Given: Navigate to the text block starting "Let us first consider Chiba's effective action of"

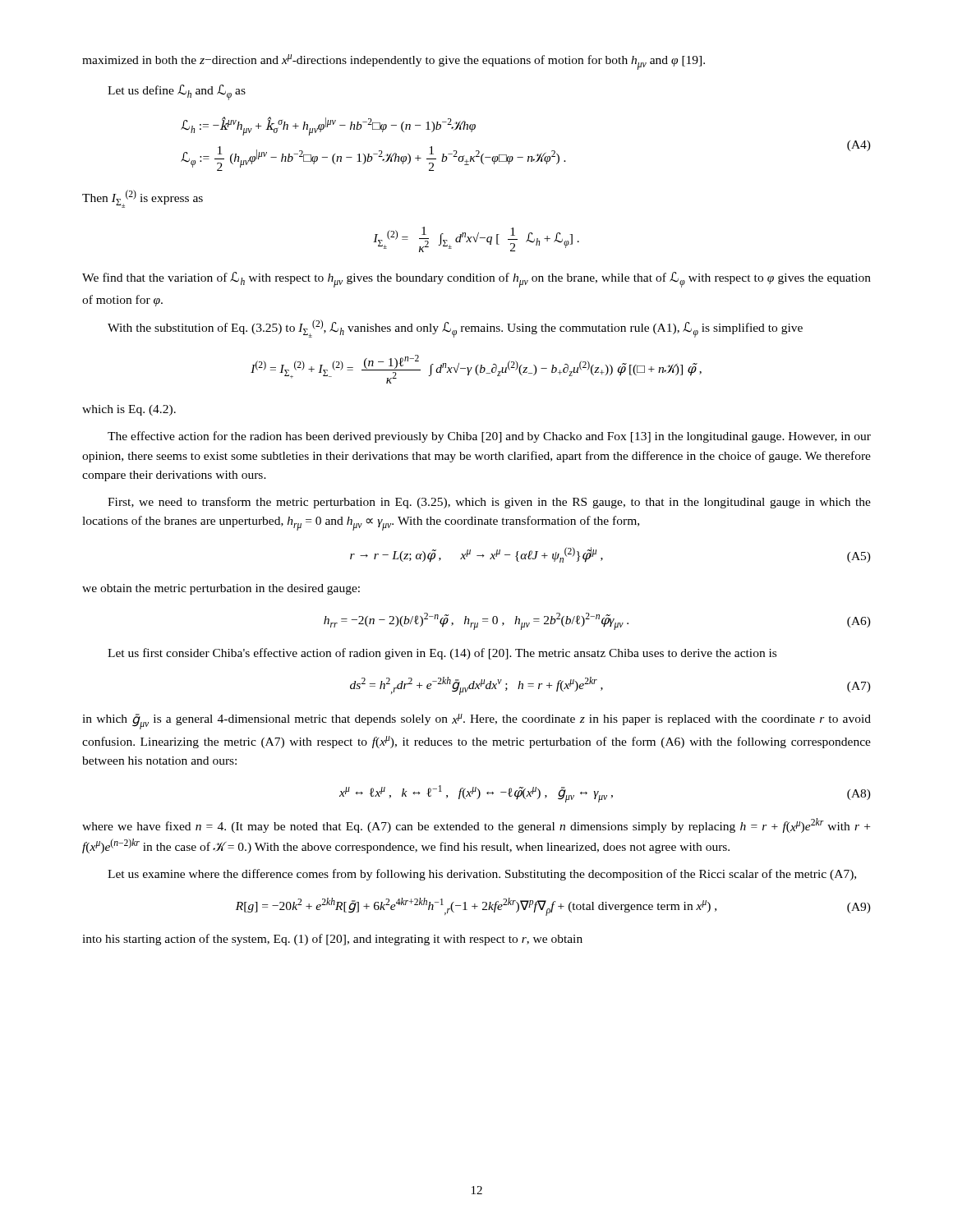Looking at the screenshot, I should point(476,653).
